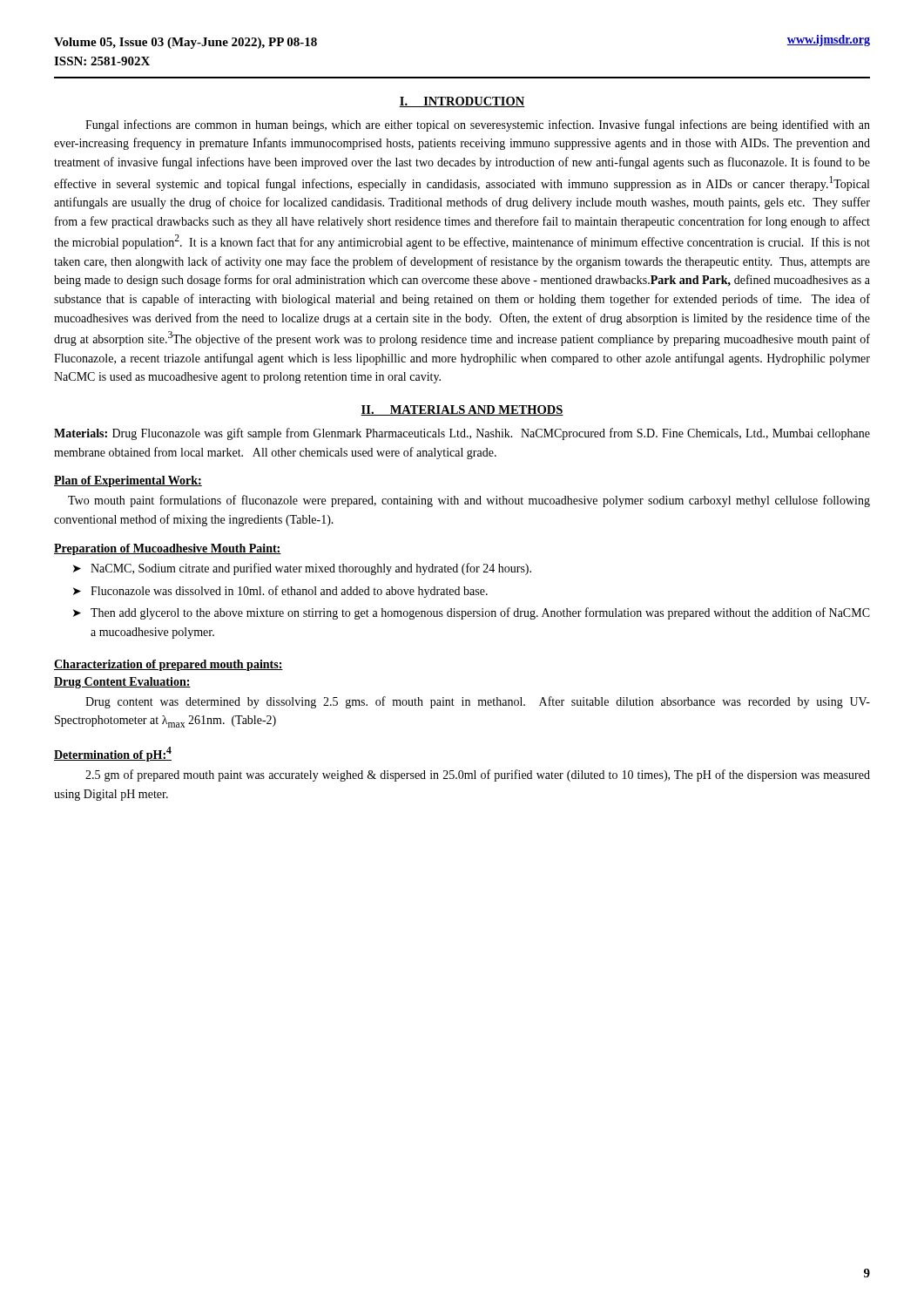Screen dimensions: 1307x924
Task: Click on the block starting "Two mouth paint"
Action: click(462, 511)
